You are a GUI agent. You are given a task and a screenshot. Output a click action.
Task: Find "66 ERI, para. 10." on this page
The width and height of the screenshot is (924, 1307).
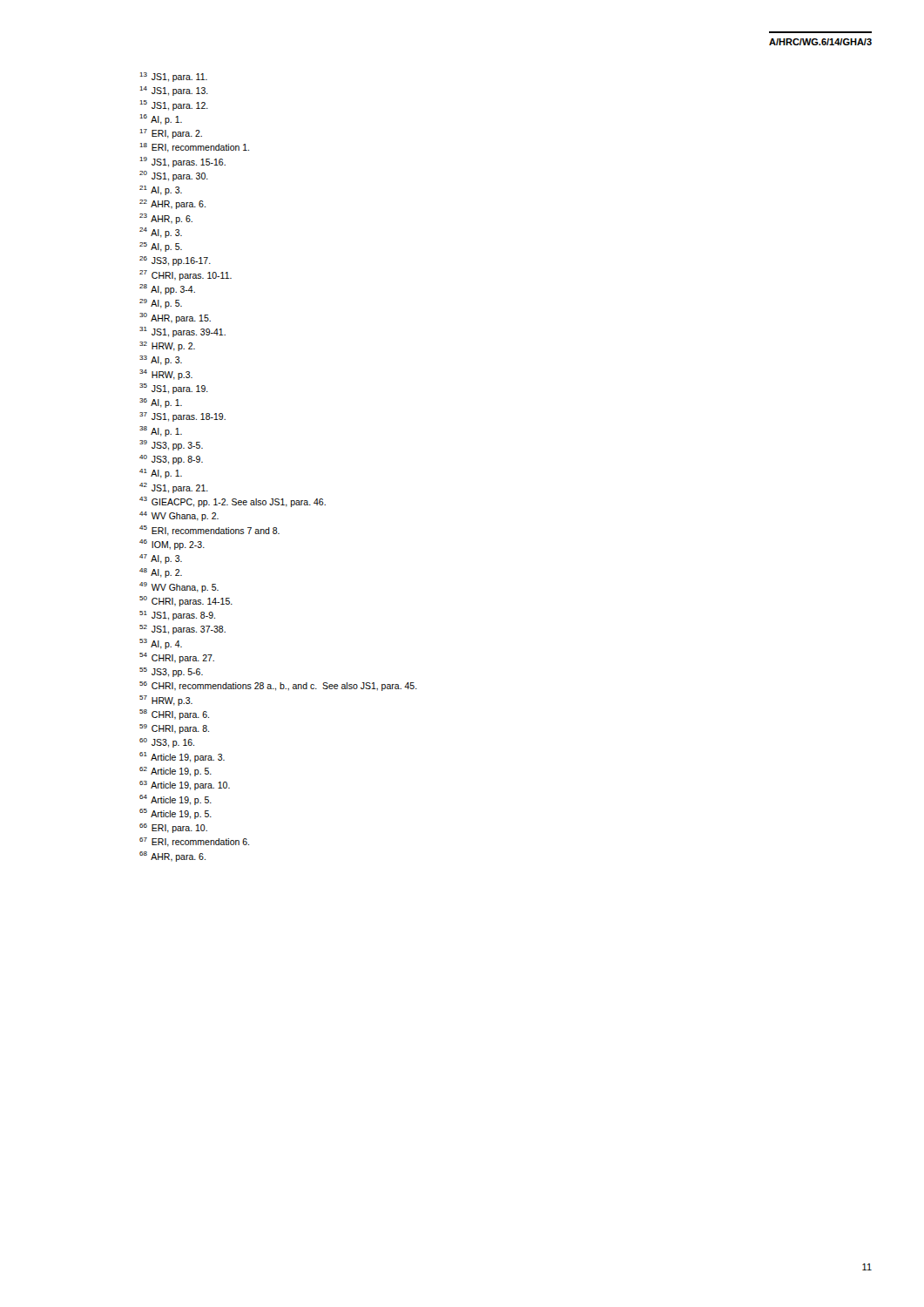(174, 827)
